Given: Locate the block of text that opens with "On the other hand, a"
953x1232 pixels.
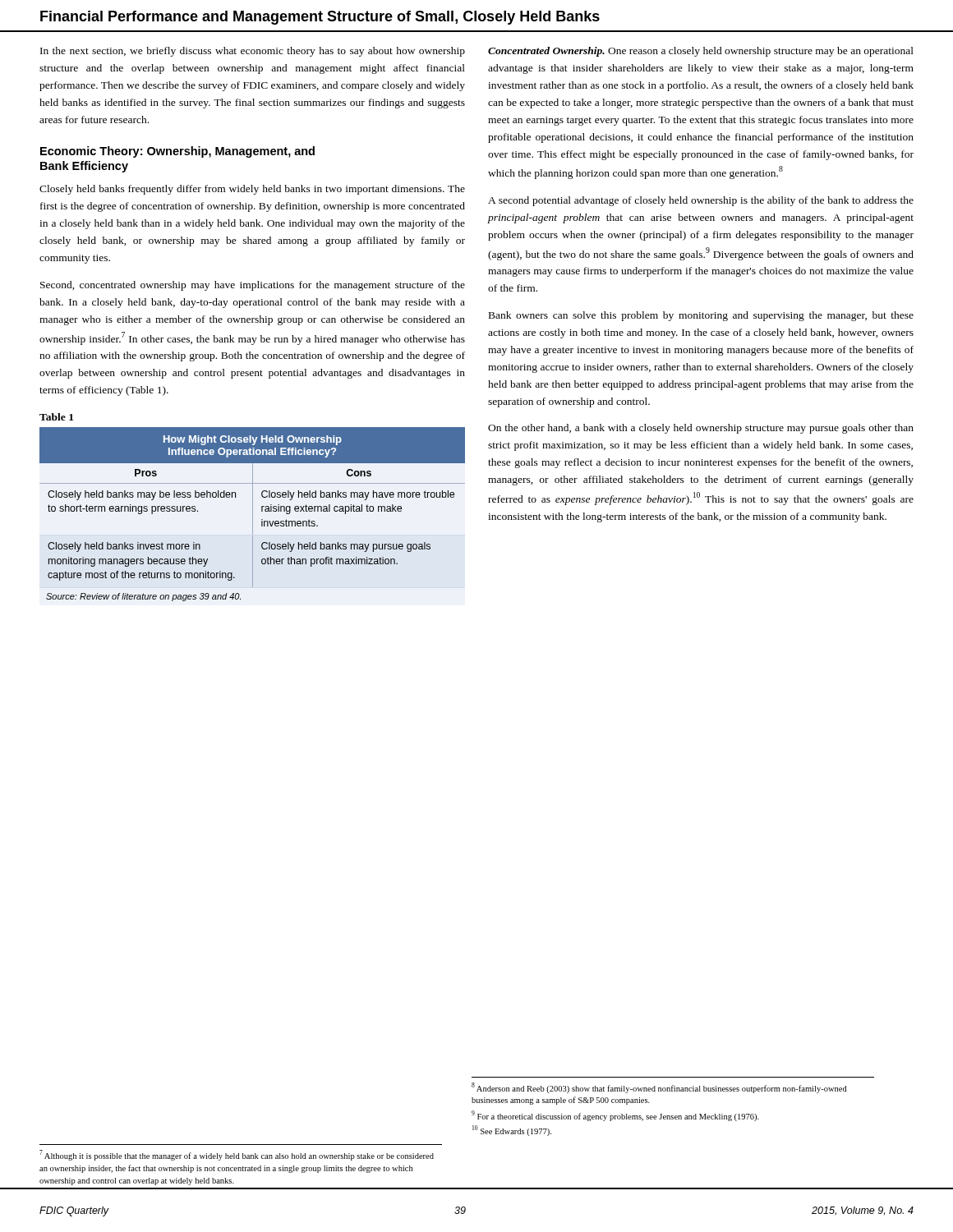Looking at the screenshot, I should click(x=701, y=472).
